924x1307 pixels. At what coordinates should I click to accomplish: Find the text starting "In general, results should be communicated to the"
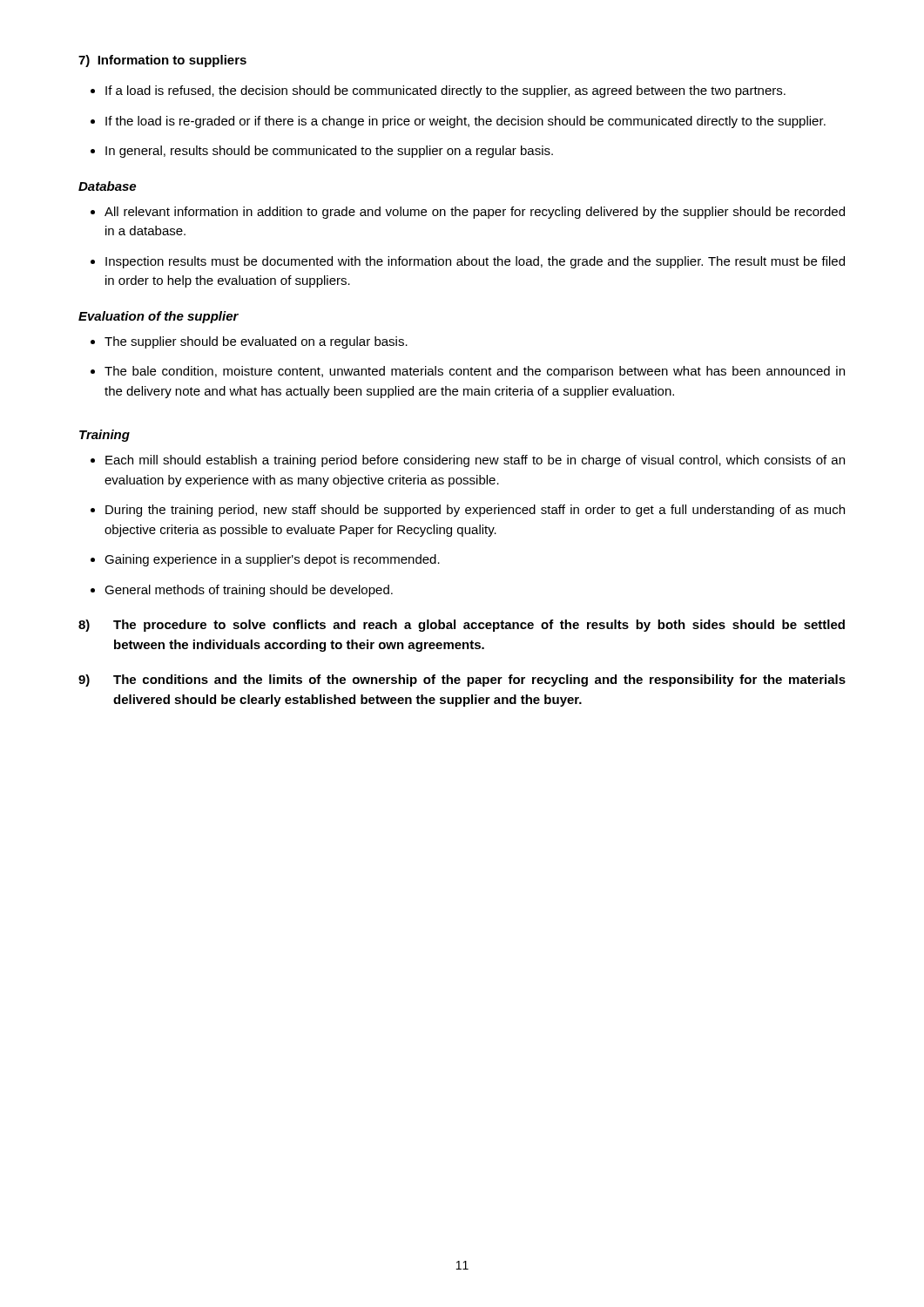(x=462, y=151)
